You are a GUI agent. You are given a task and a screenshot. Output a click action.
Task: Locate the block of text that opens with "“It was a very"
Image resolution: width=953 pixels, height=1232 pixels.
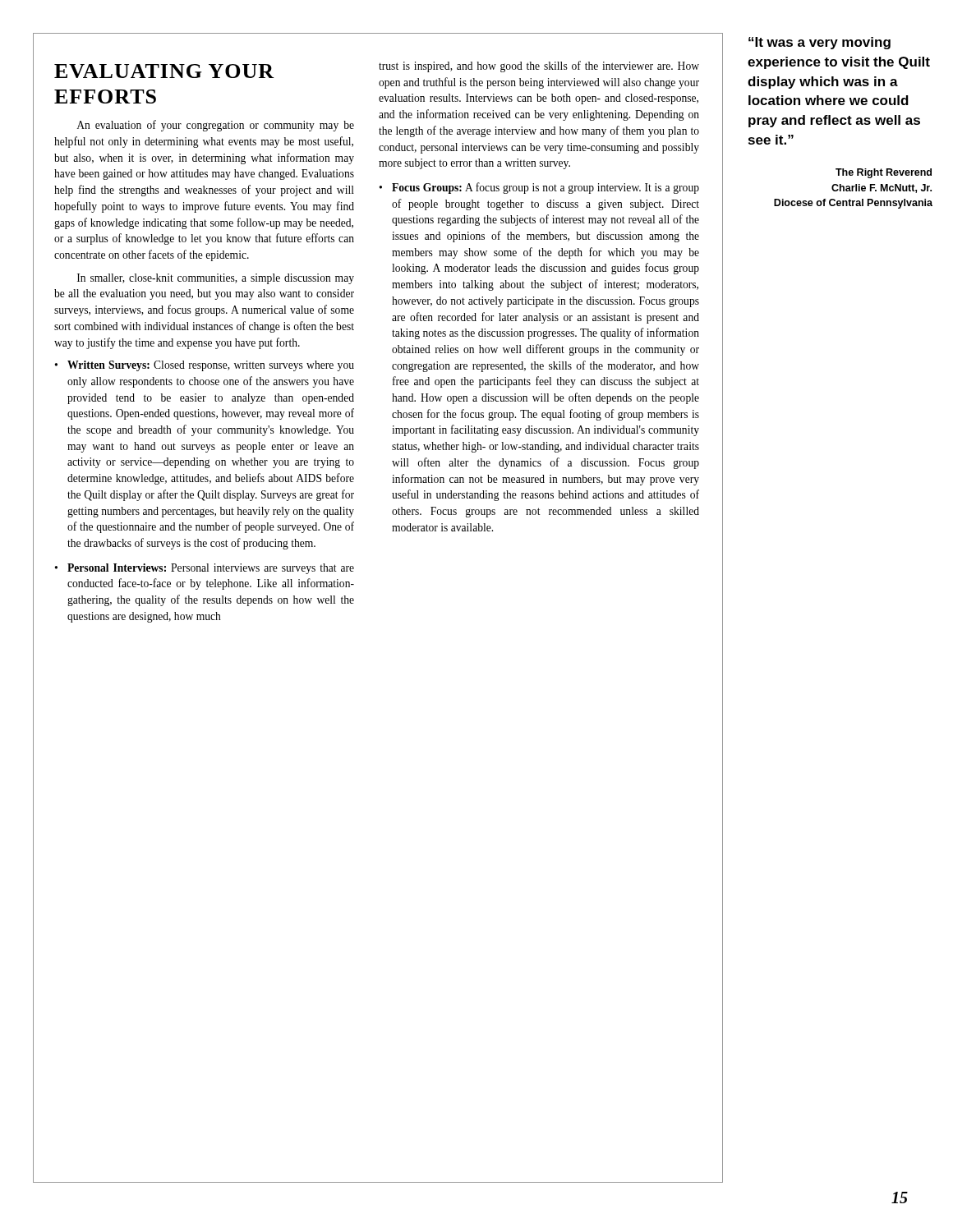point(840,122)
